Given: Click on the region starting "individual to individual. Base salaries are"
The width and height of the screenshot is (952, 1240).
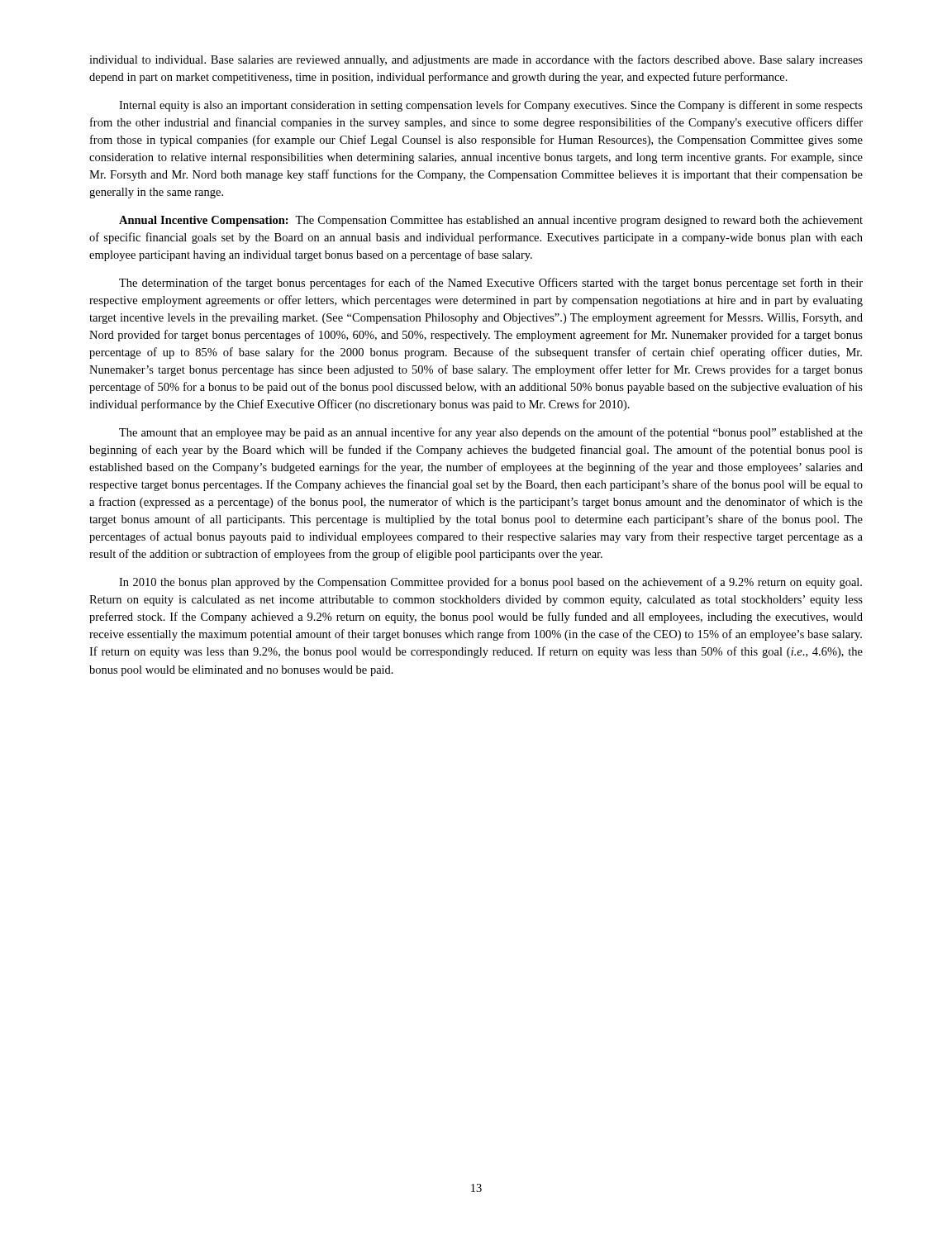Looking at the screenshot, I should point(476,69).
